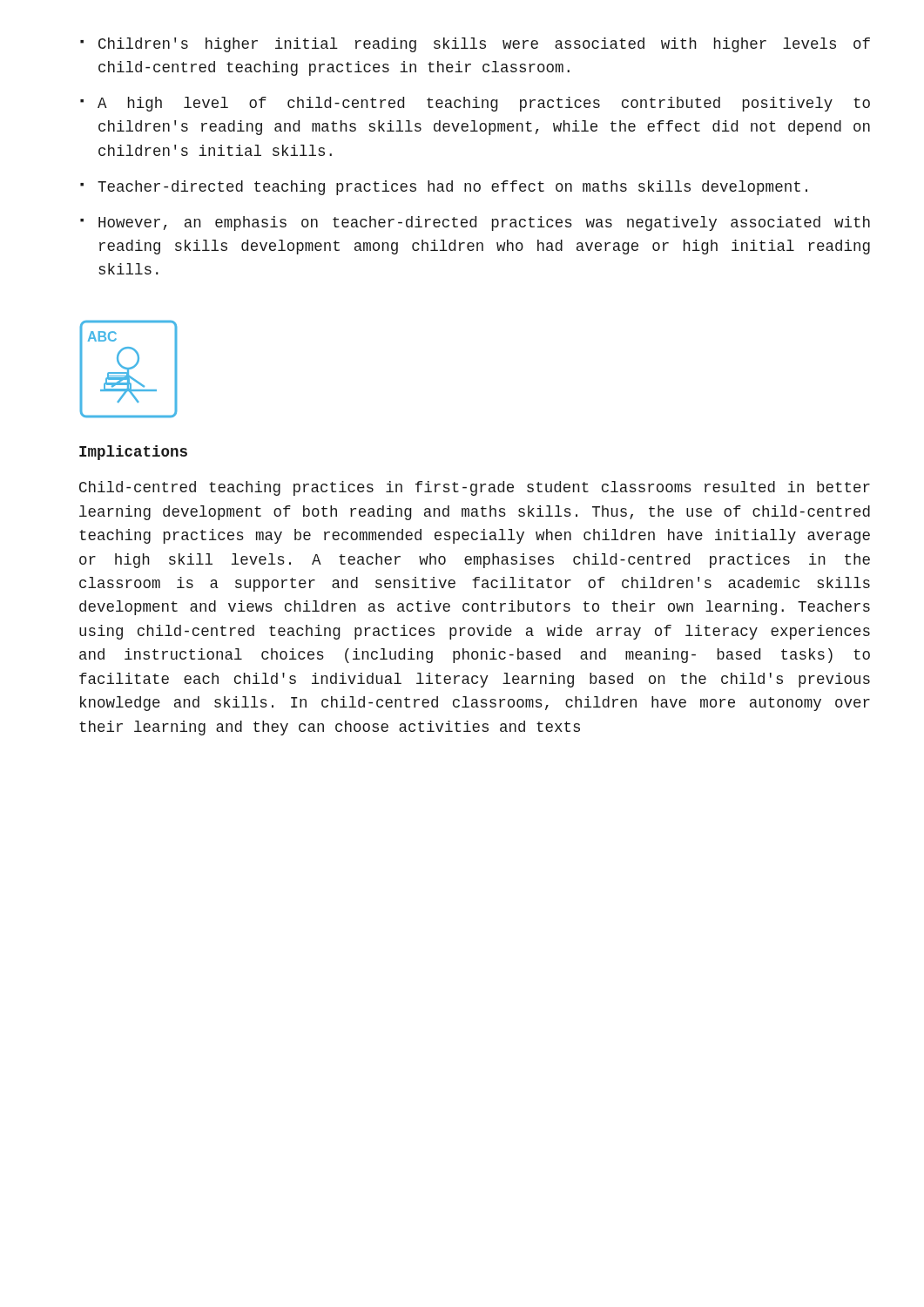Image resolution: width=924 pixels, height=1307 pixels.
Task: Select the list item that reads "Teacher-directed teaching practices had no effect on maths"
Action: tap(475, 187)
